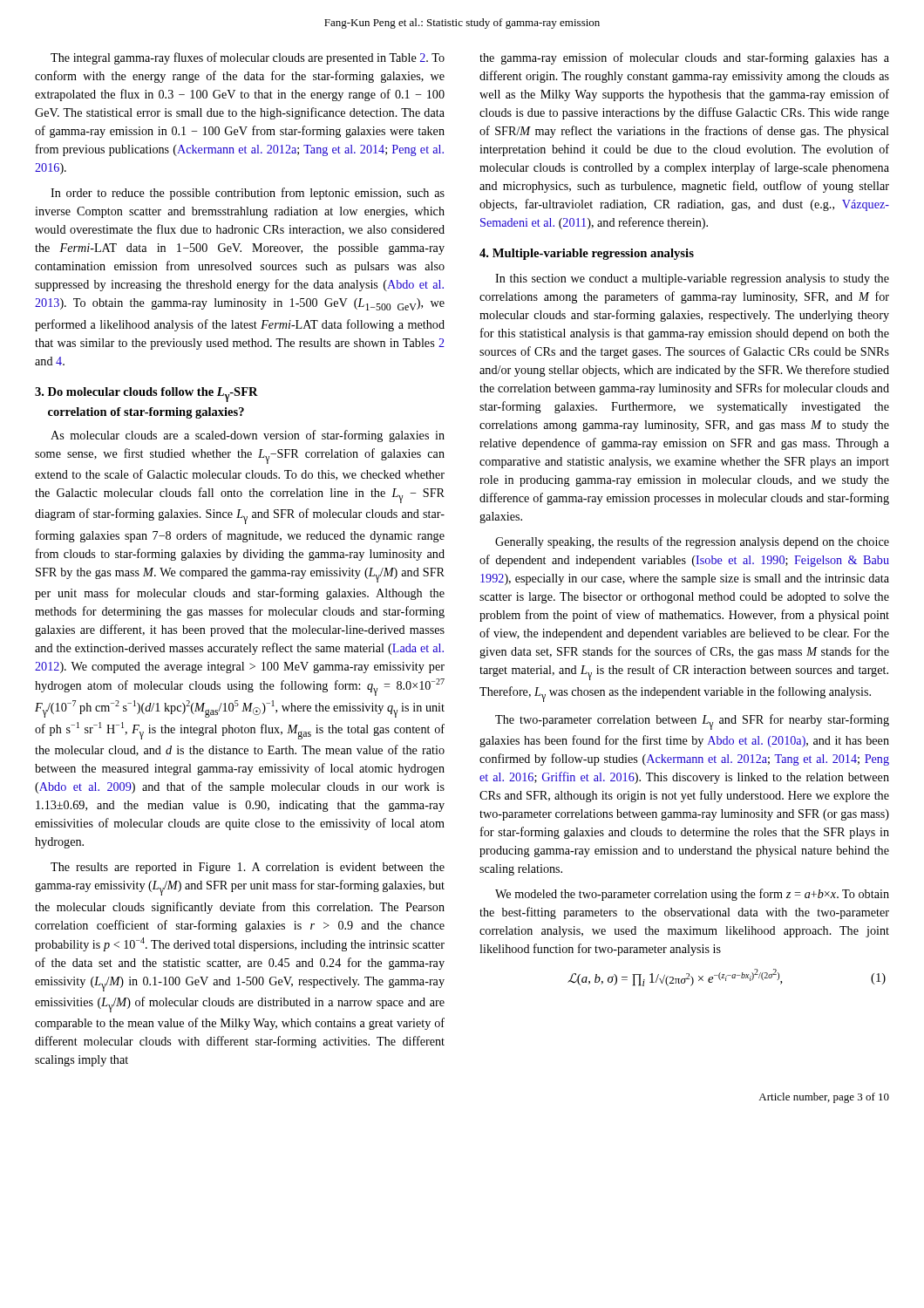Click the formula that begins "ℒ(a, b, σ) = ∏i 1/√(2πσ2) × e−(zi−a−bxi)2/(2σ2),"
The width and height of the screenshot is (924, 1308).
(x=684, y=979)
